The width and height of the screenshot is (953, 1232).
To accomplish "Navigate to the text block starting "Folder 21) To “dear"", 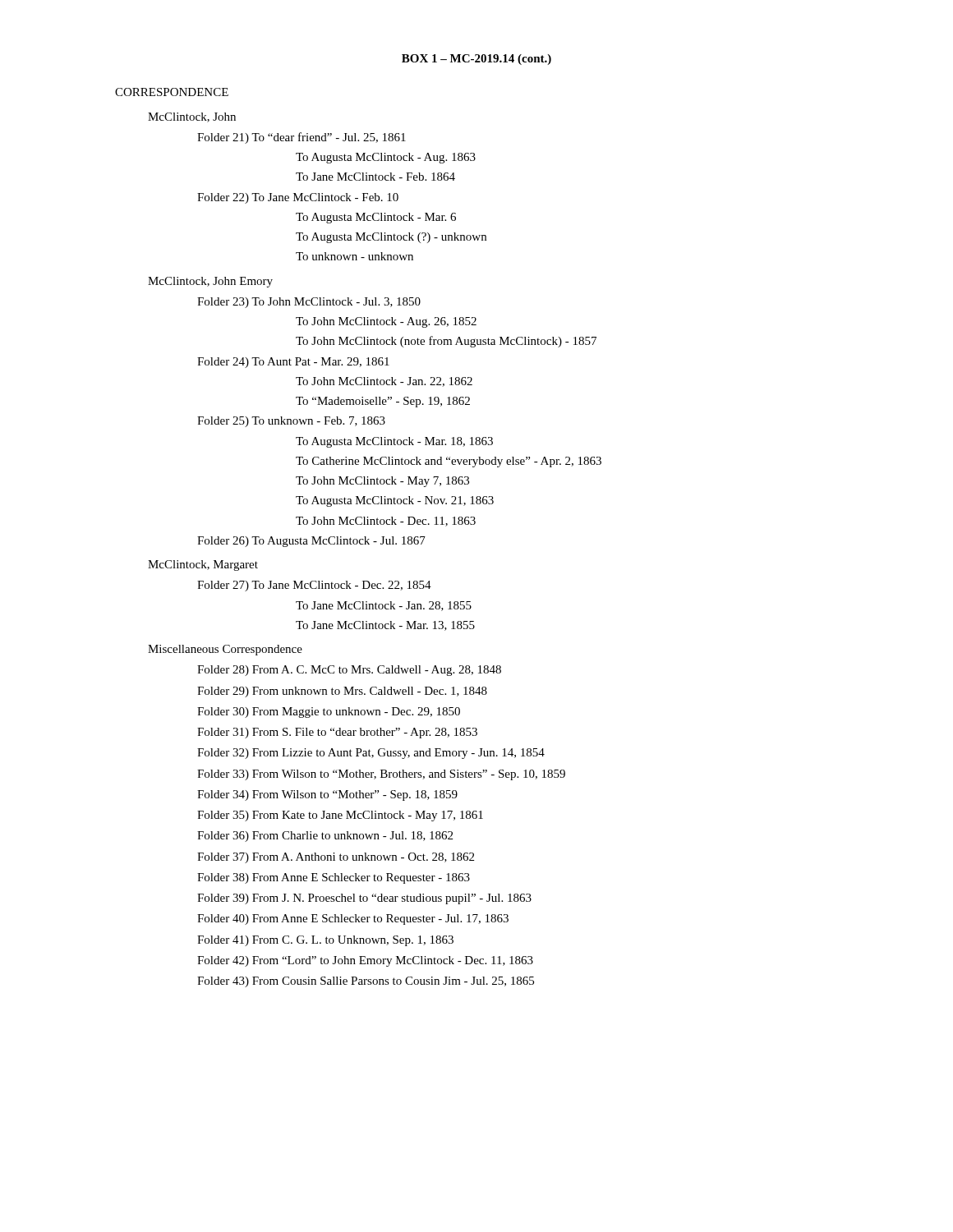I will click(x=302, y=137).
